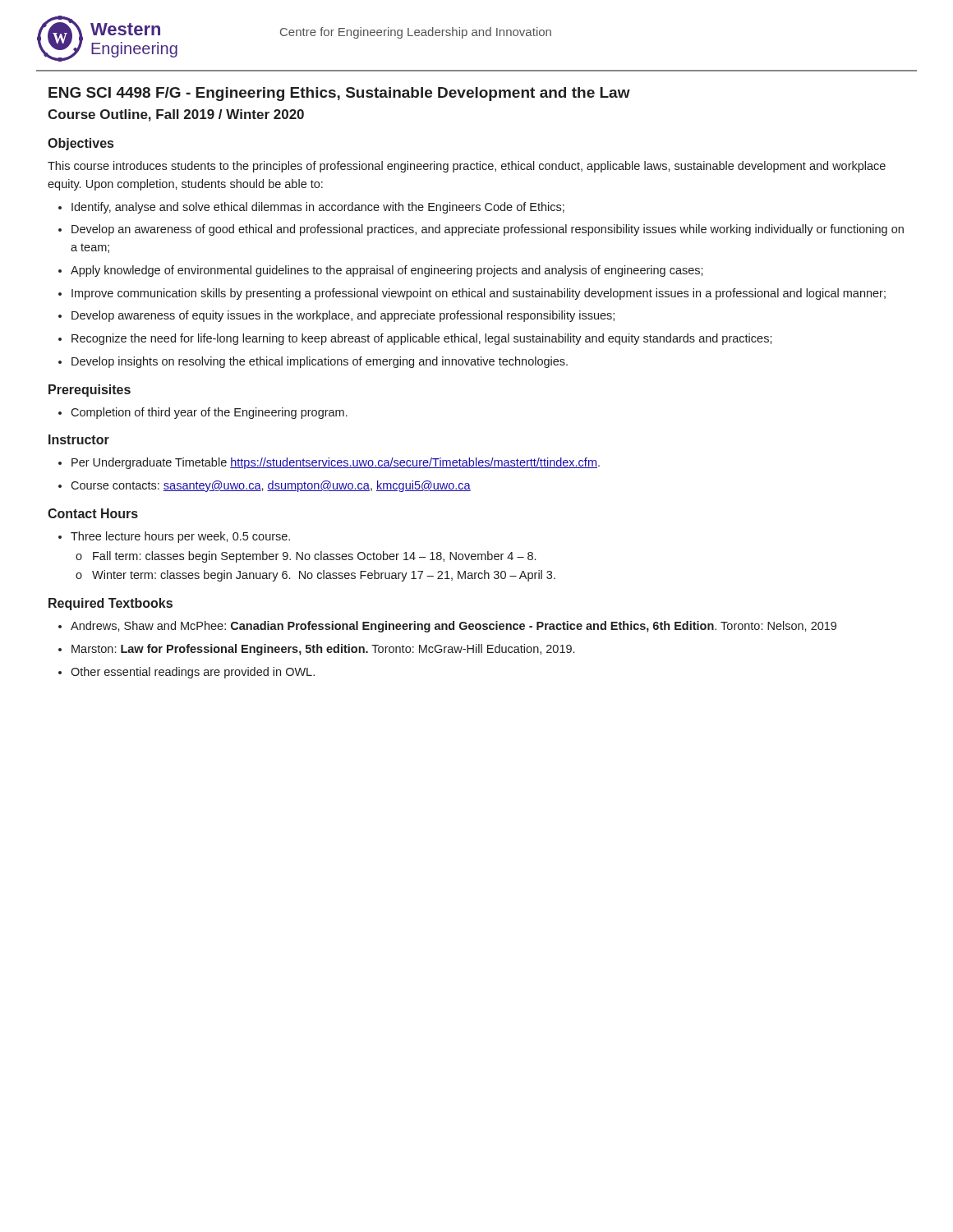Locate the title that says "ENG SCI 4498 F/G"
This screenshot has width=953, height=1232.
coord(476,93)
